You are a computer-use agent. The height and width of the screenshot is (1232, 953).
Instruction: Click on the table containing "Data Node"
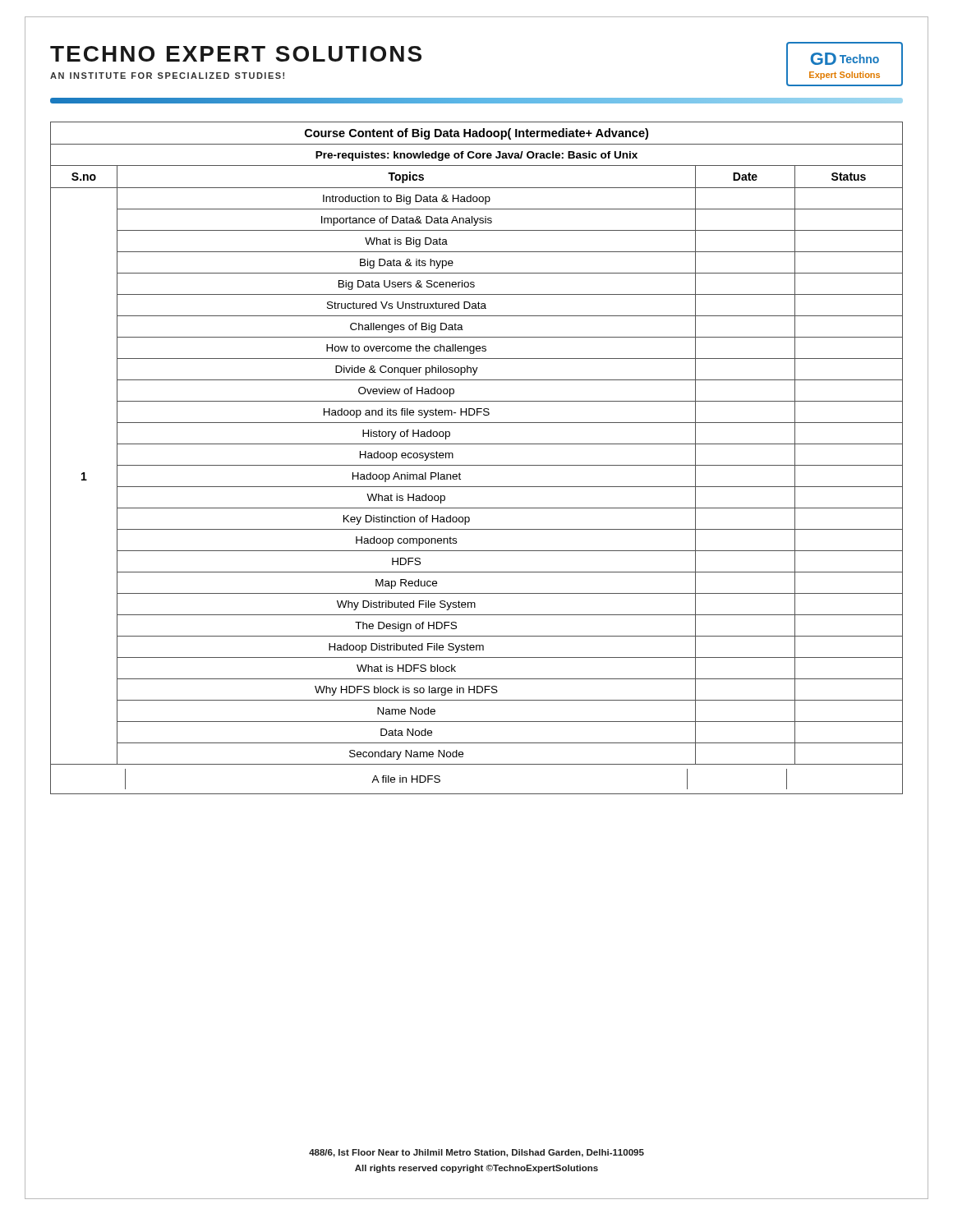tap(476, 458)
